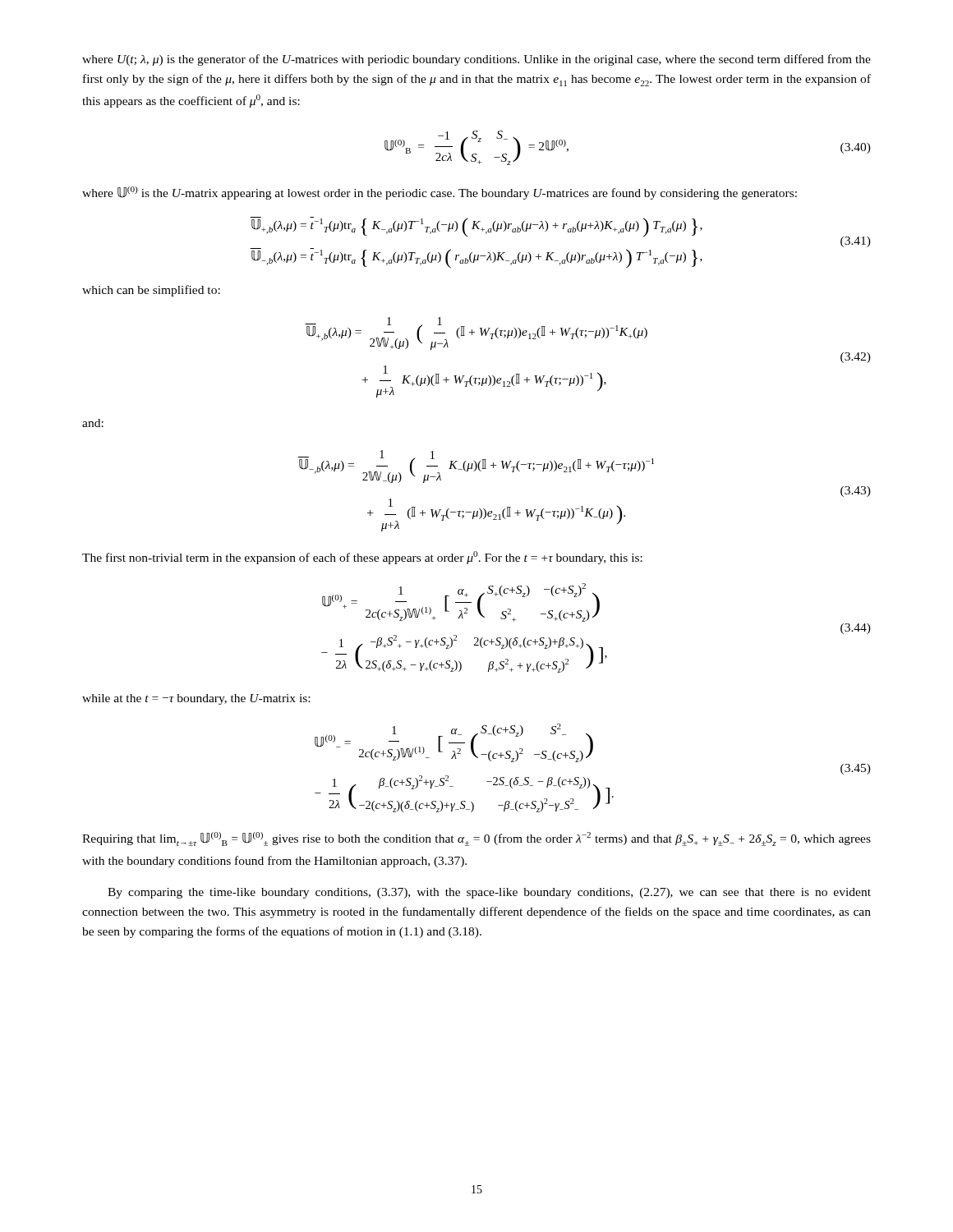Navigate to the passage starting "which can be"
Image resolution: width=953 pixels, height=1232 pixels.
(x=151, y=289)
